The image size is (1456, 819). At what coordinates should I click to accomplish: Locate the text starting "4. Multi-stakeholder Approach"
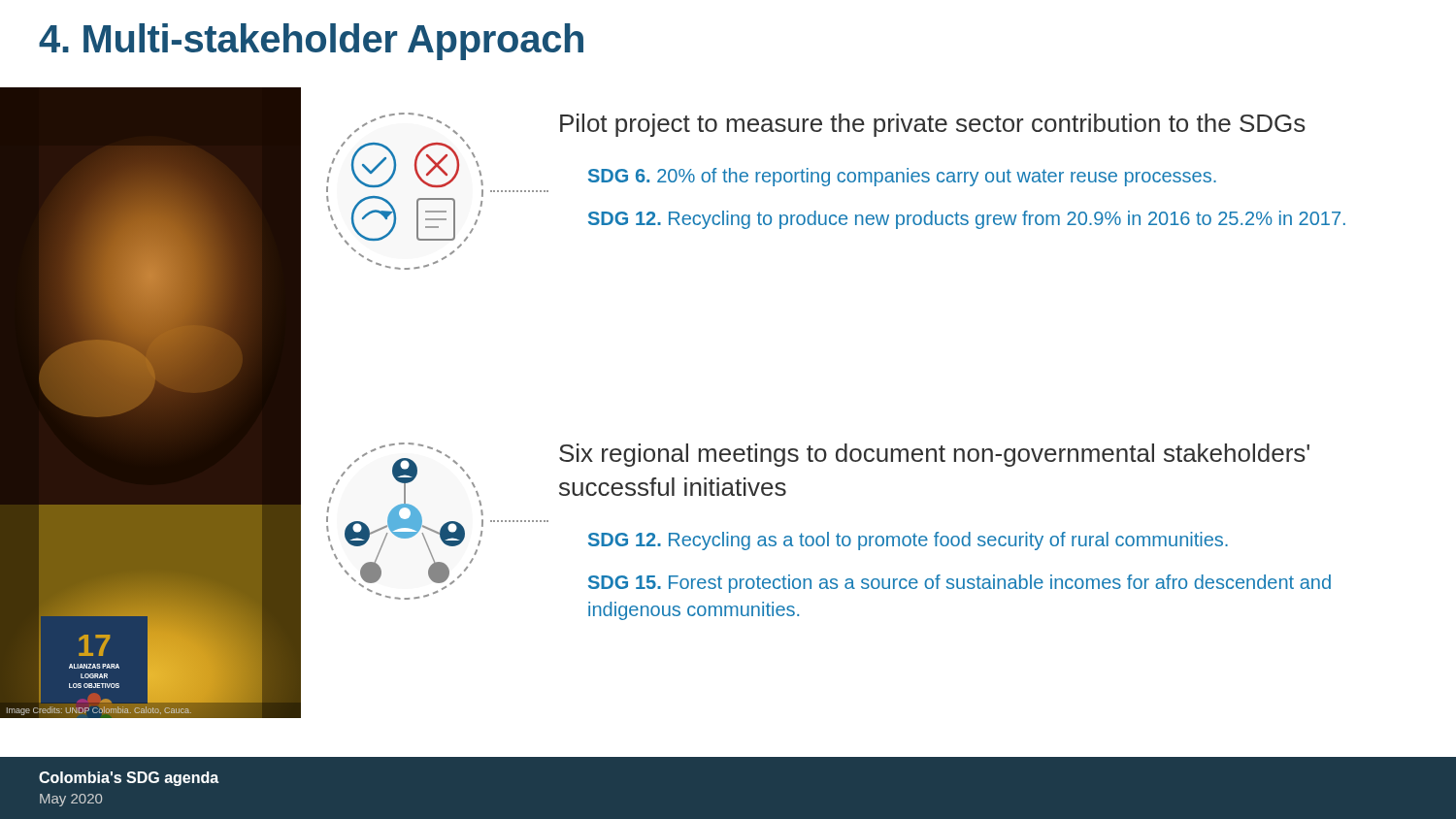coord(312,39)
